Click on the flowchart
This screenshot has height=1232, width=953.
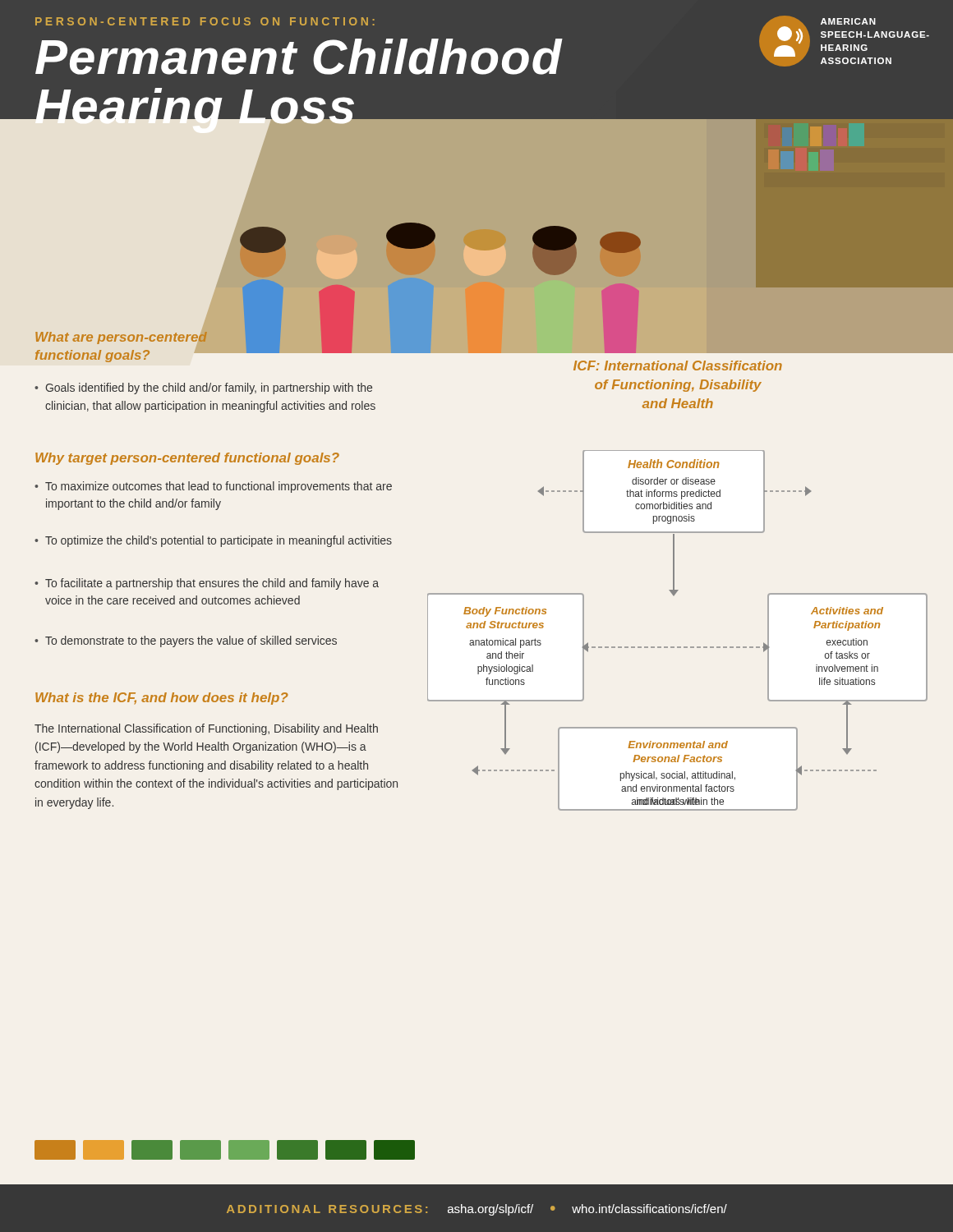678,631
